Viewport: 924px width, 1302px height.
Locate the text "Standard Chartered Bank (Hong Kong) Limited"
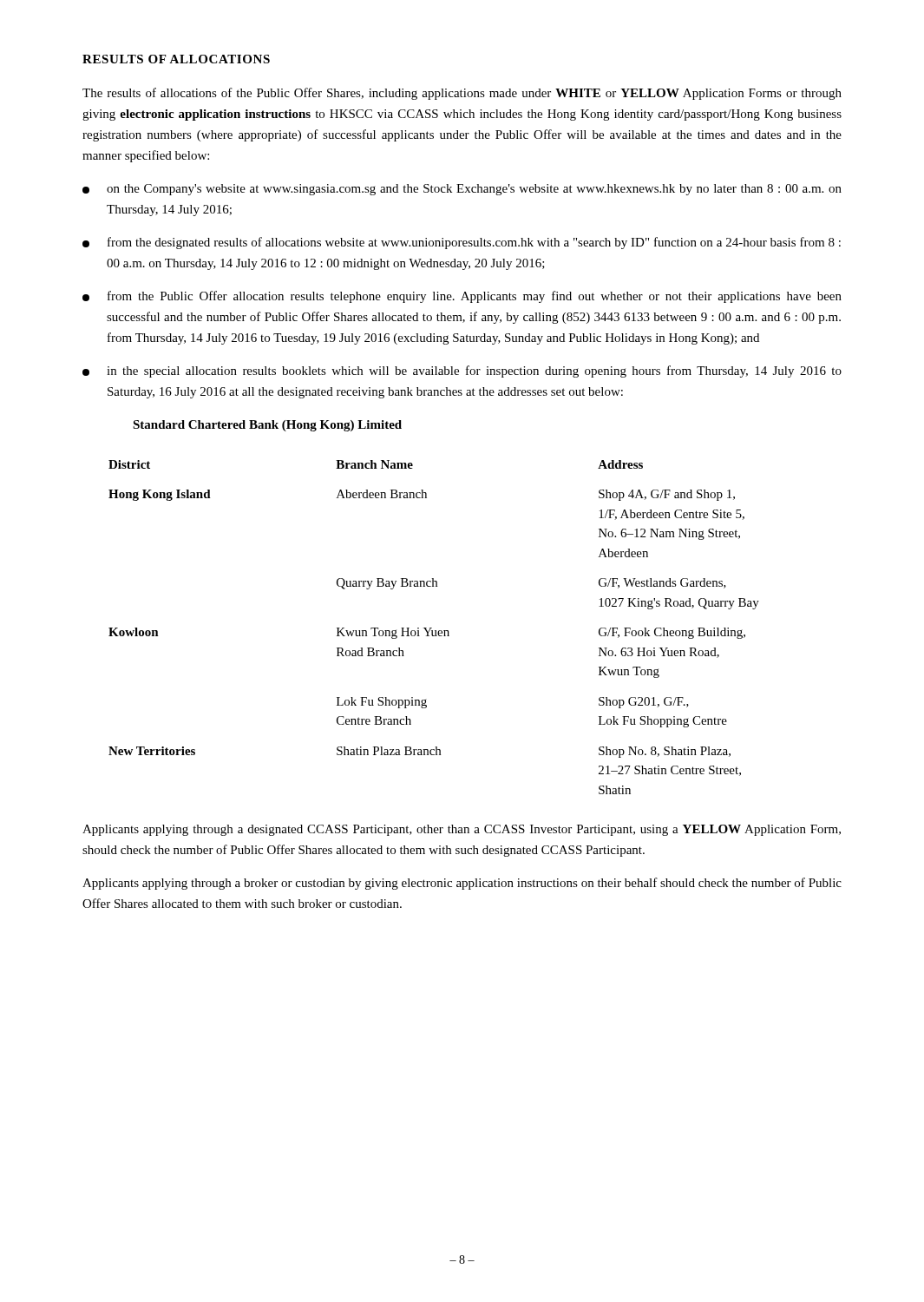[267, 426]
